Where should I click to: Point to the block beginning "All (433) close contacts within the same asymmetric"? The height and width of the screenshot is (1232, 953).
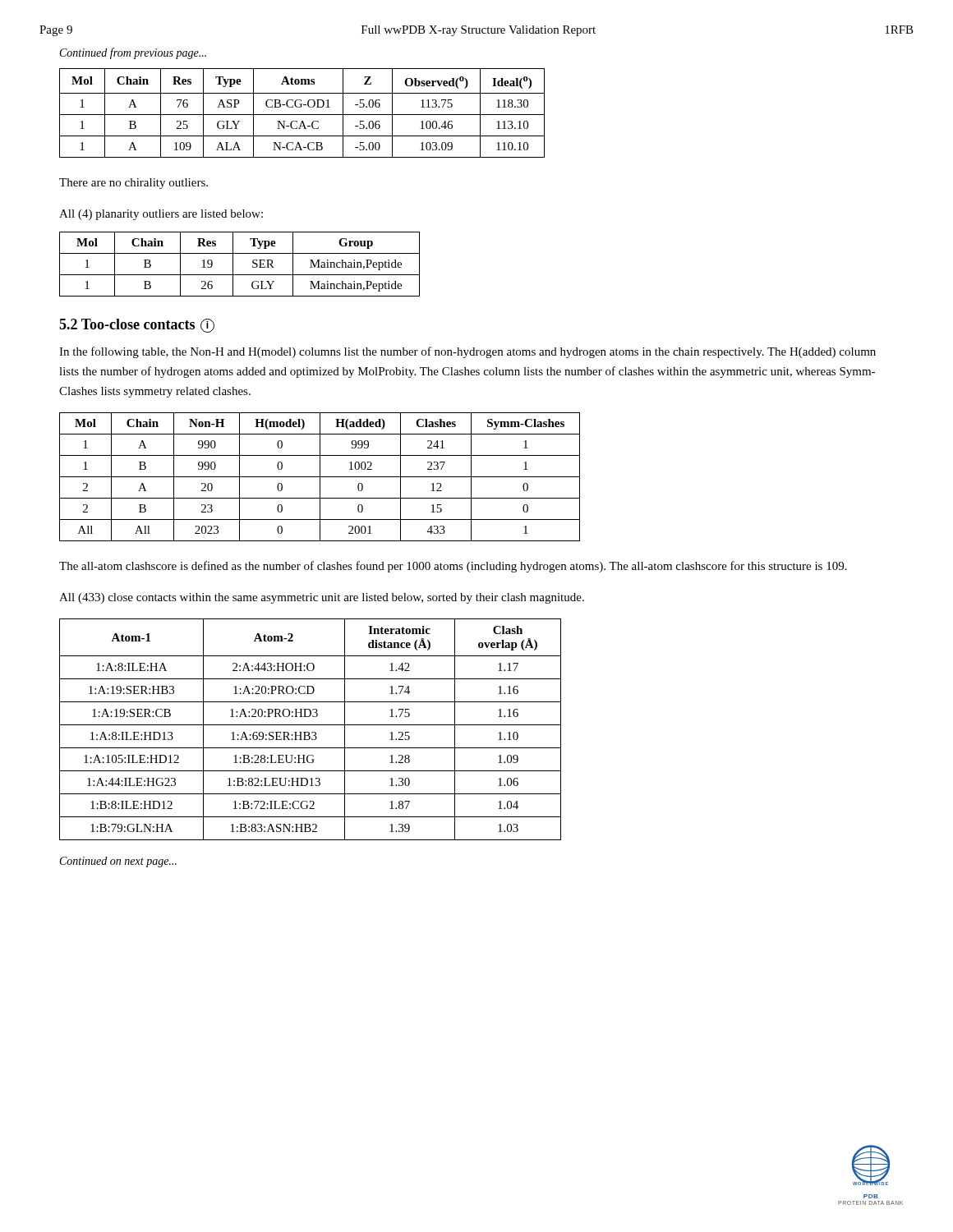[322, 597]
